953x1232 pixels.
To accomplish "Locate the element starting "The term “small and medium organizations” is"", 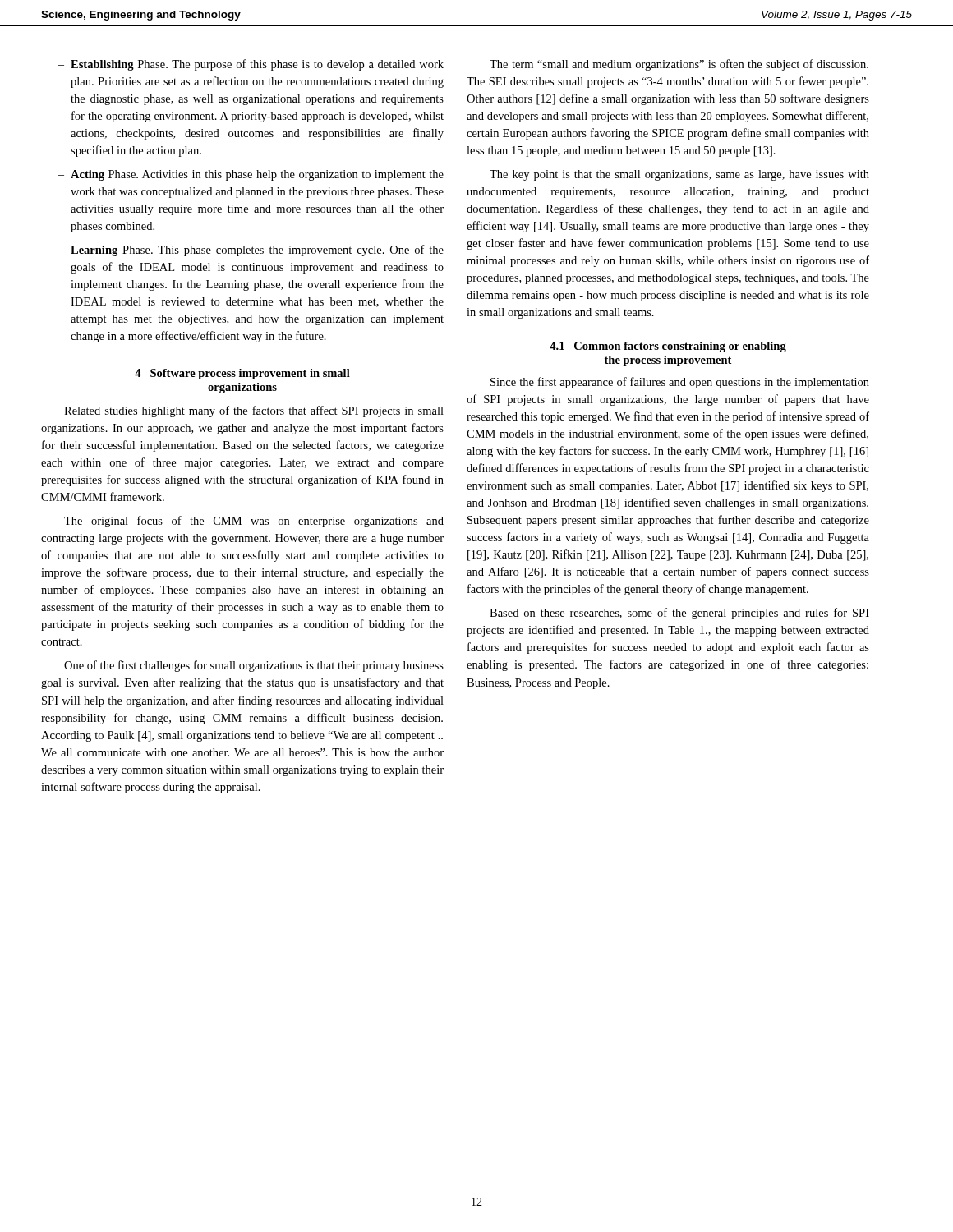I will tap(668, 107).
